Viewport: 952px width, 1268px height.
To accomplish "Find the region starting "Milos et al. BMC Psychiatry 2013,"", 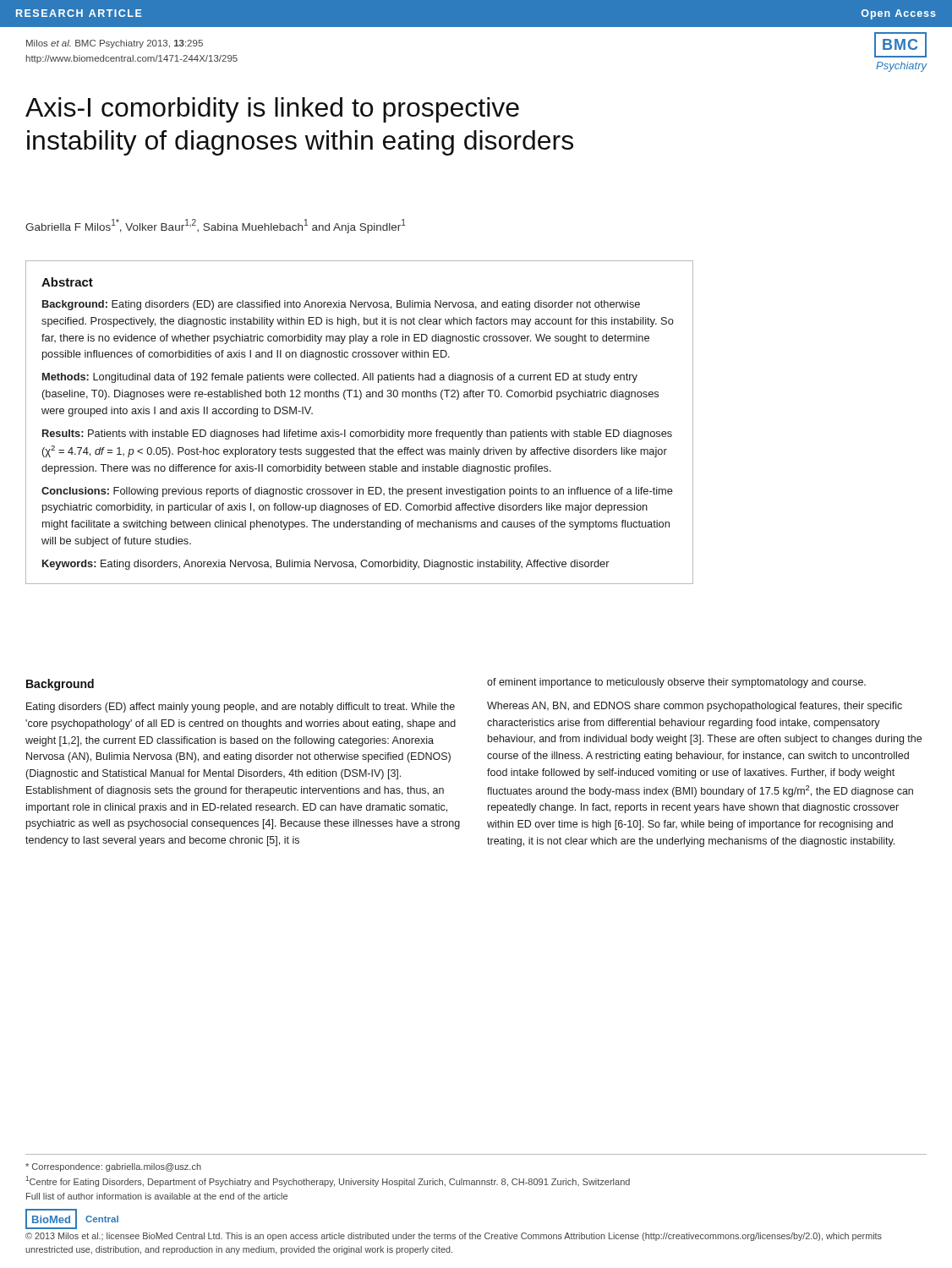I will pyautogui.click(x=132, y=51).
